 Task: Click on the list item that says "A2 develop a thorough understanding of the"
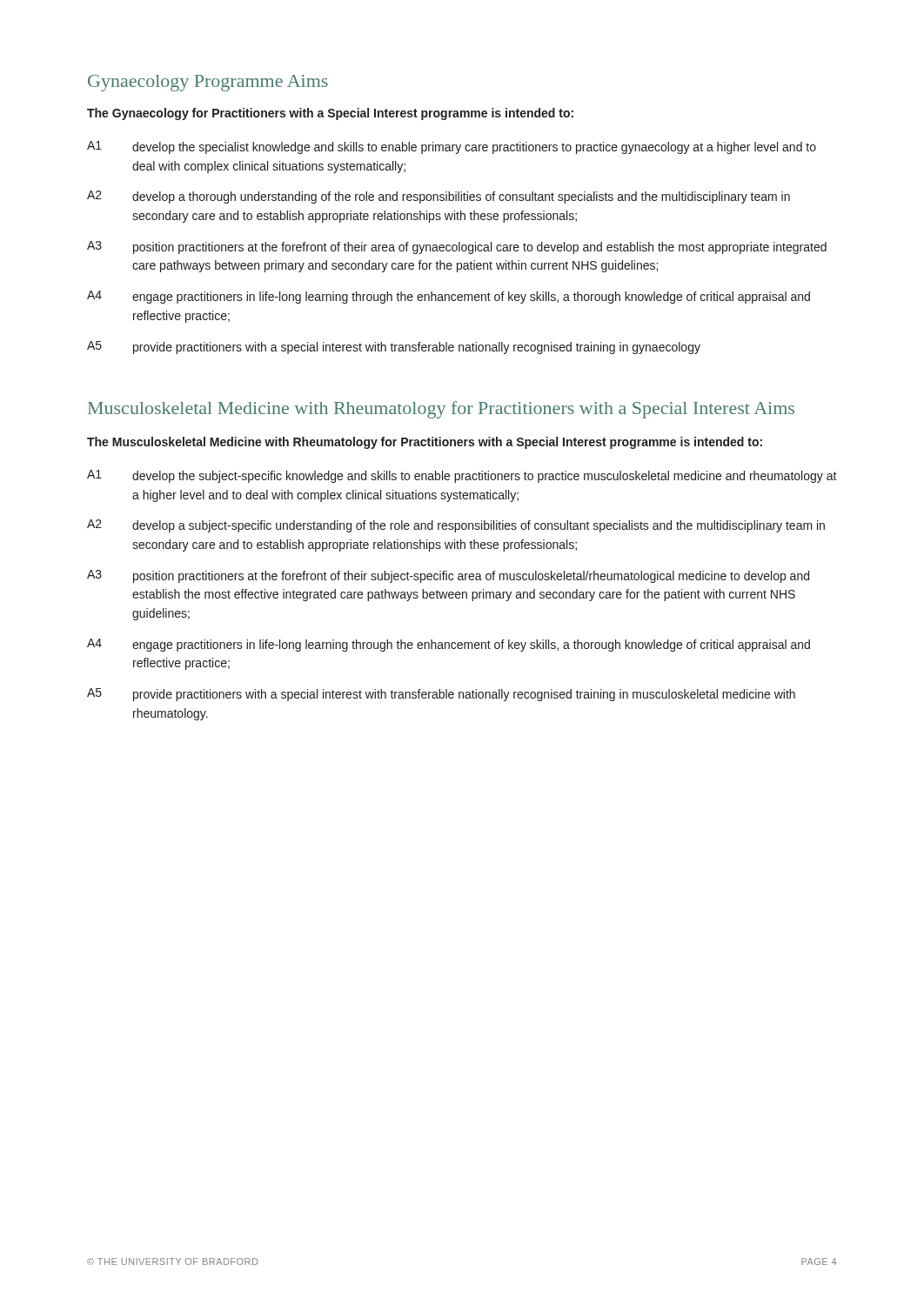click(x=462, y=207)
